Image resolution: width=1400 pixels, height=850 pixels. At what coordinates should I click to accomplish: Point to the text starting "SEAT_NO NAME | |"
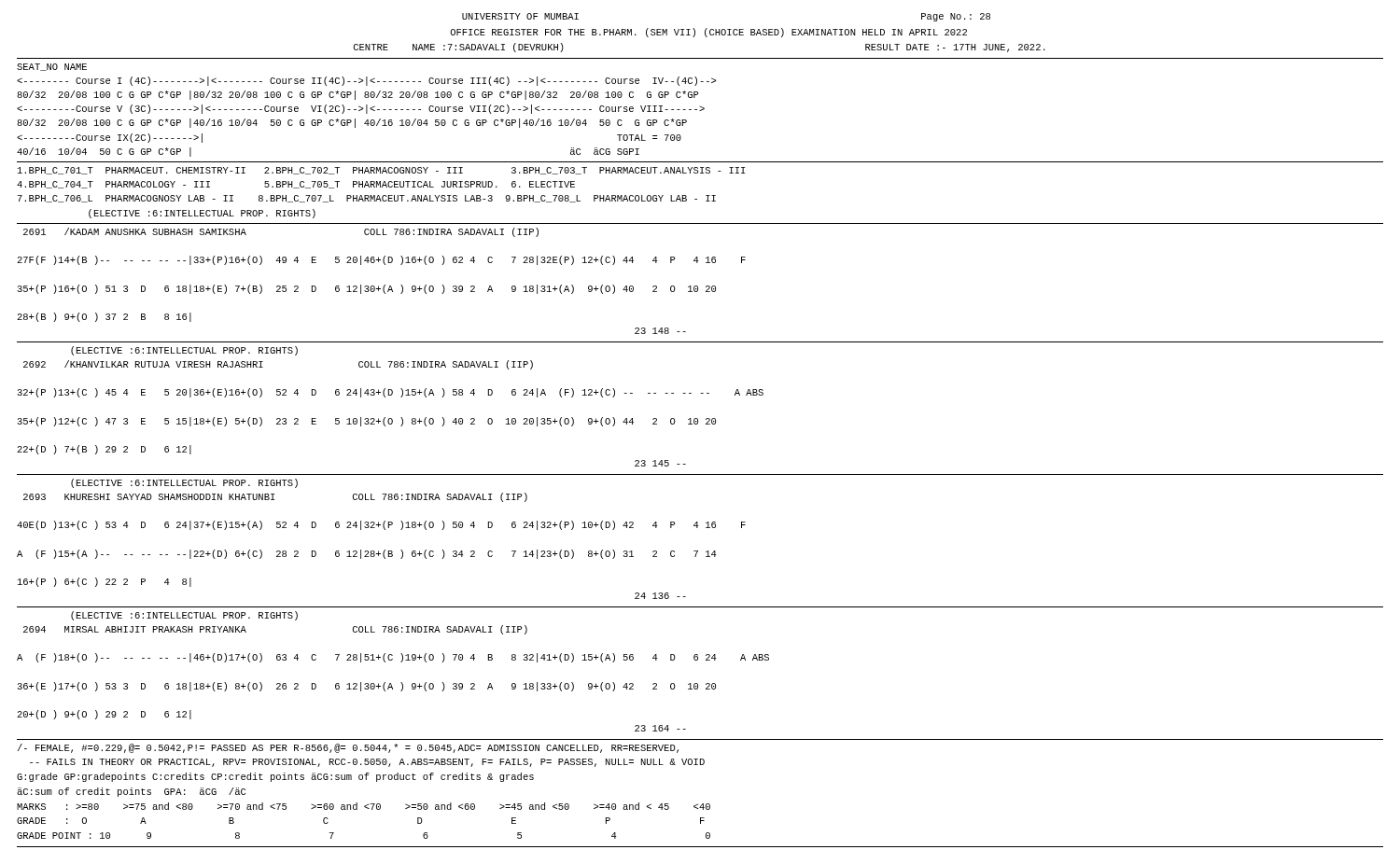[x=367, y=109]
